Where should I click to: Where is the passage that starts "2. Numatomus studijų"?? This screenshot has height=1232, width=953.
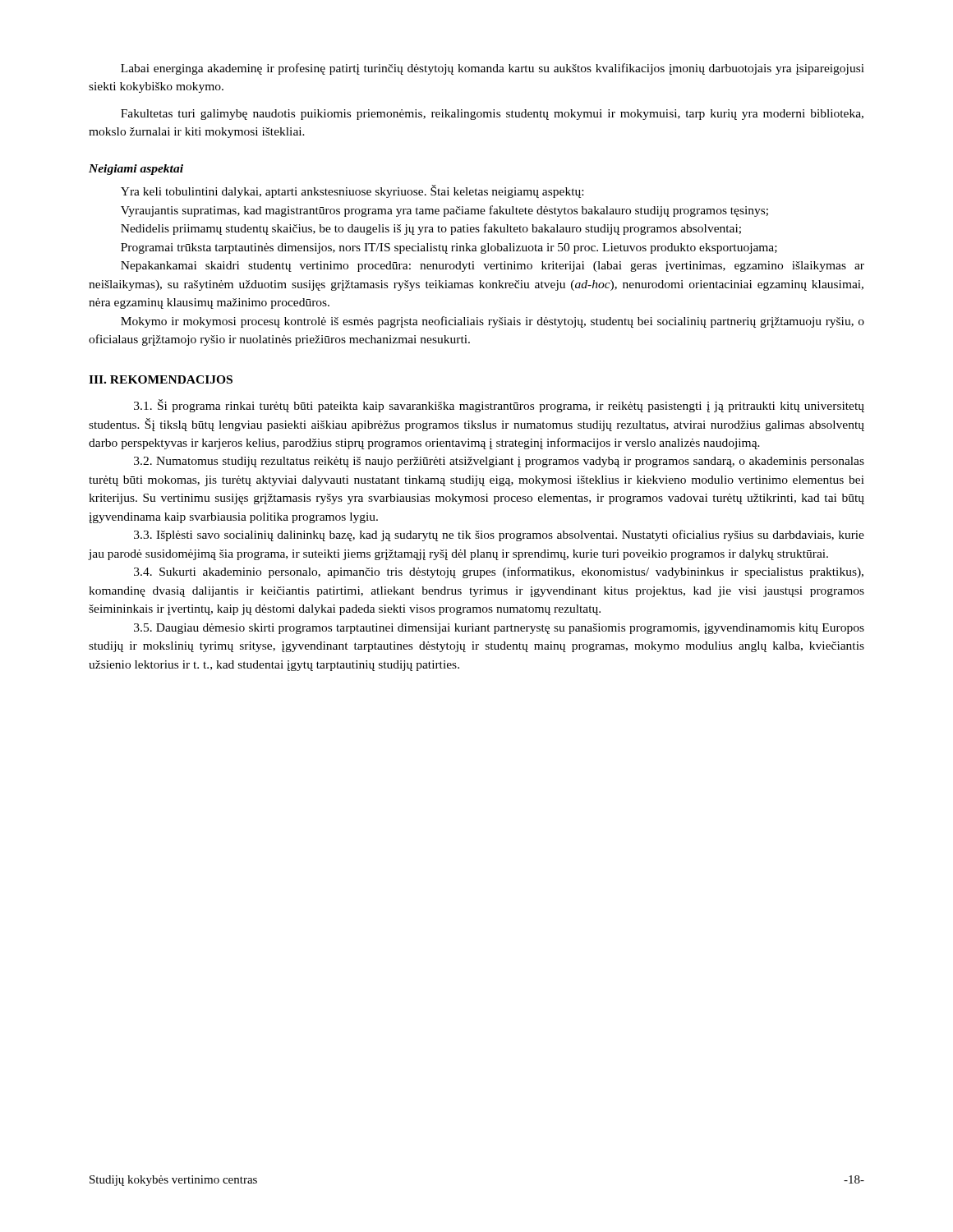[x=476, y=489]
